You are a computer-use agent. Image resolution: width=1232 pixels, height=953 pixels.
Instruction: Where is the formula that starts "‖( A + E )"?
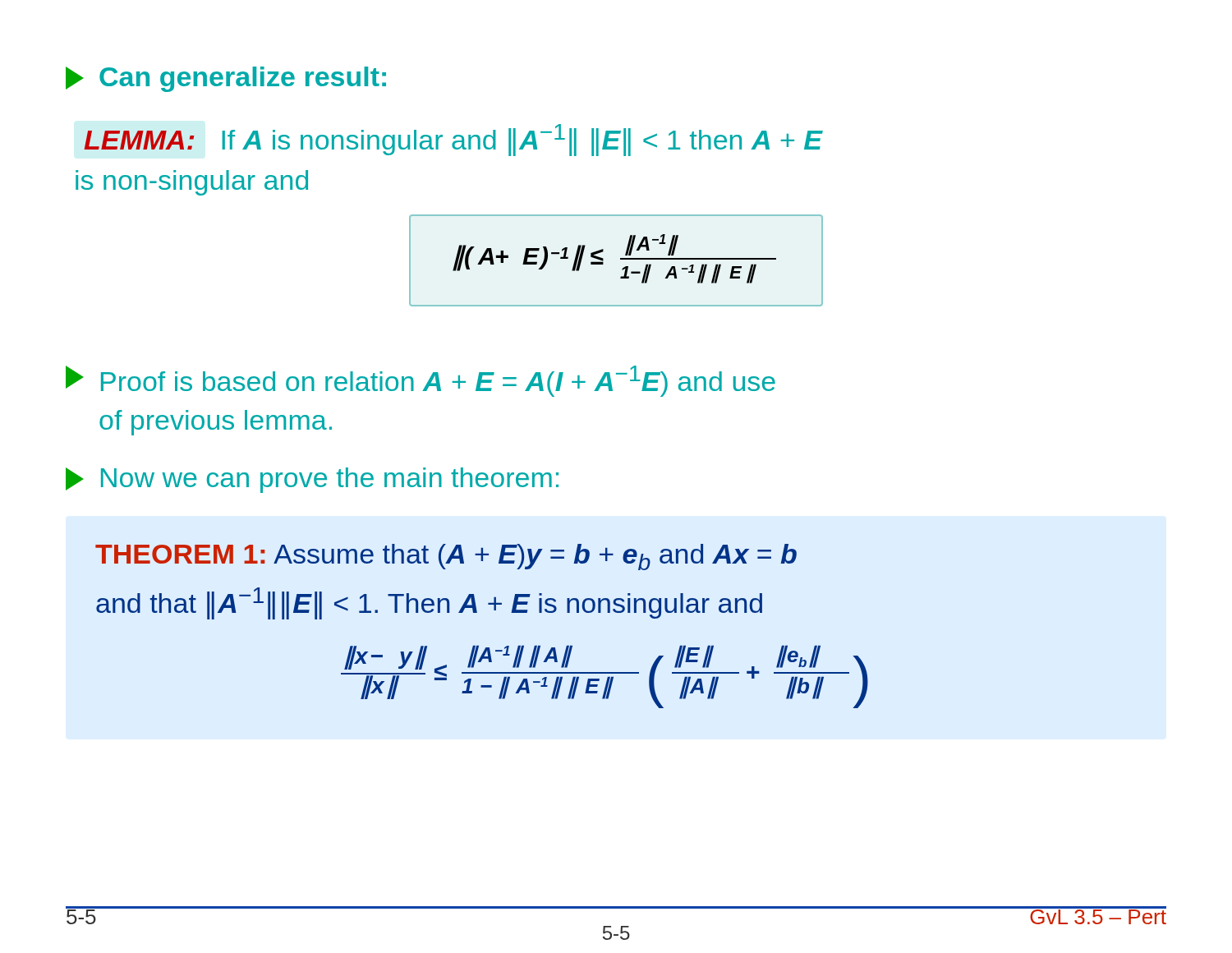pyautogui.click(x=616, y=260)
